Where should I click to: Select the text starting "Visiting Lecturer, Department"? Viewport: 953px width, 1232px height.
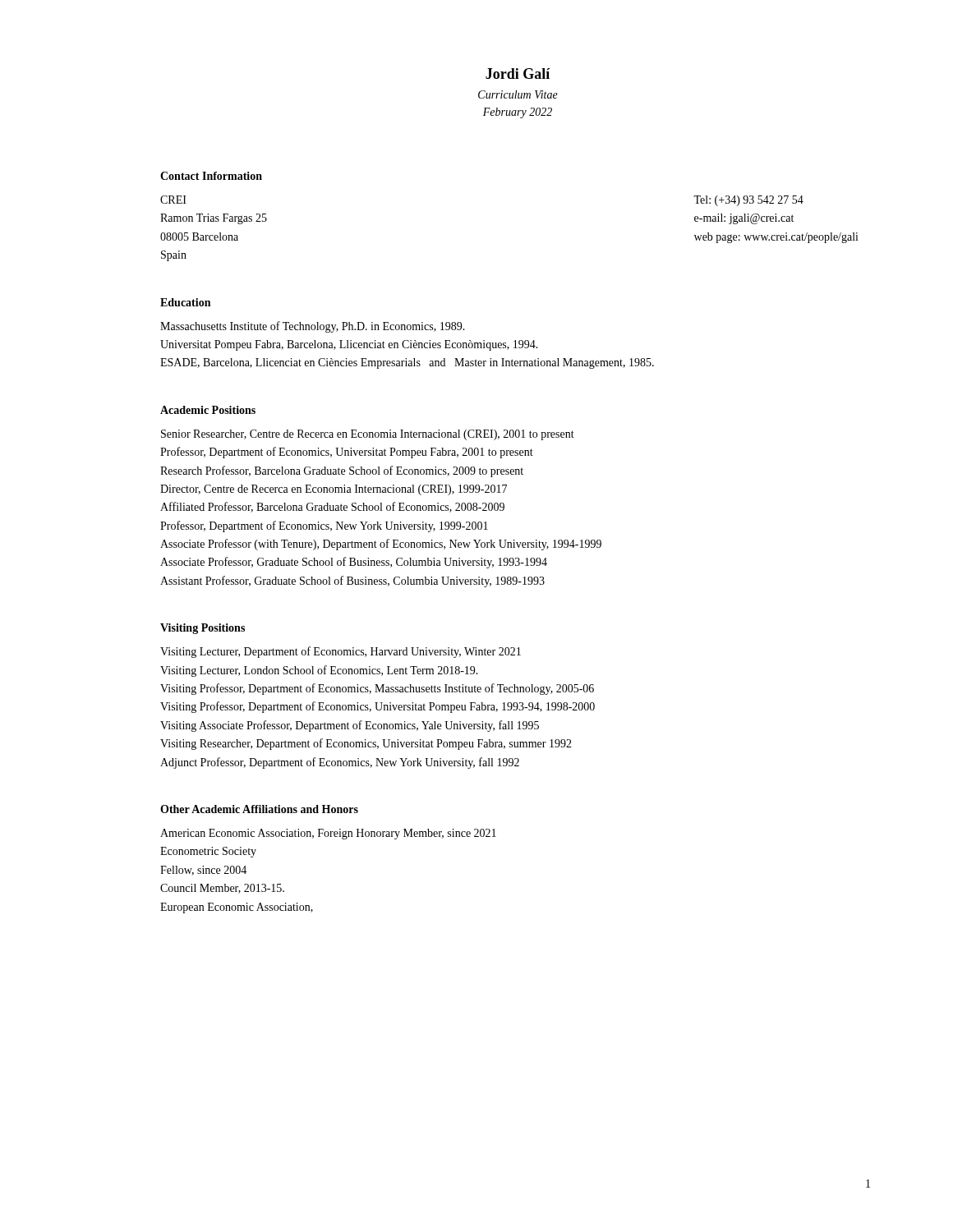518,708
